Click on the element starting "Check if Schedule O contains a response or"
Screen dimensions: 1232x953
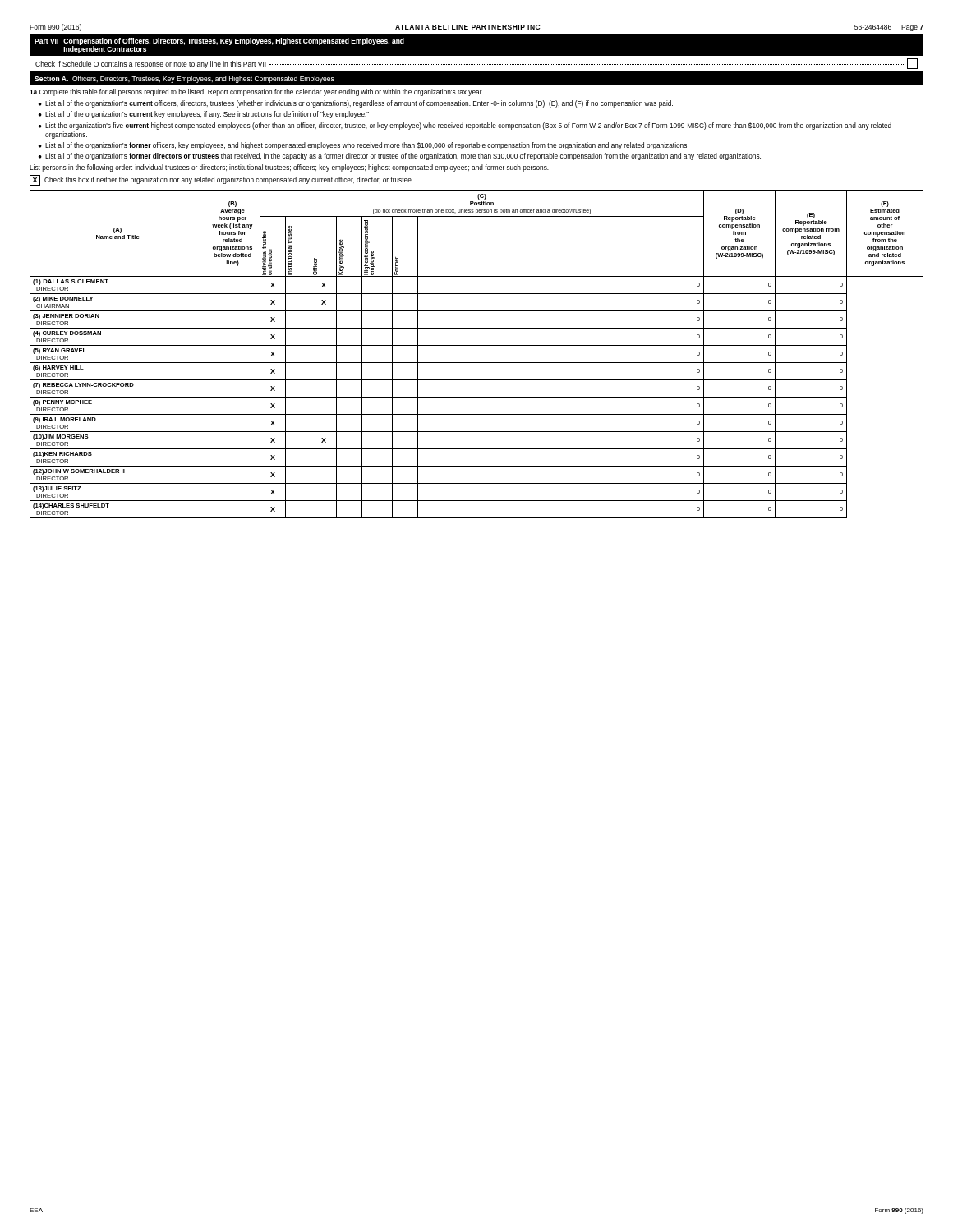[x=476, y=64]
